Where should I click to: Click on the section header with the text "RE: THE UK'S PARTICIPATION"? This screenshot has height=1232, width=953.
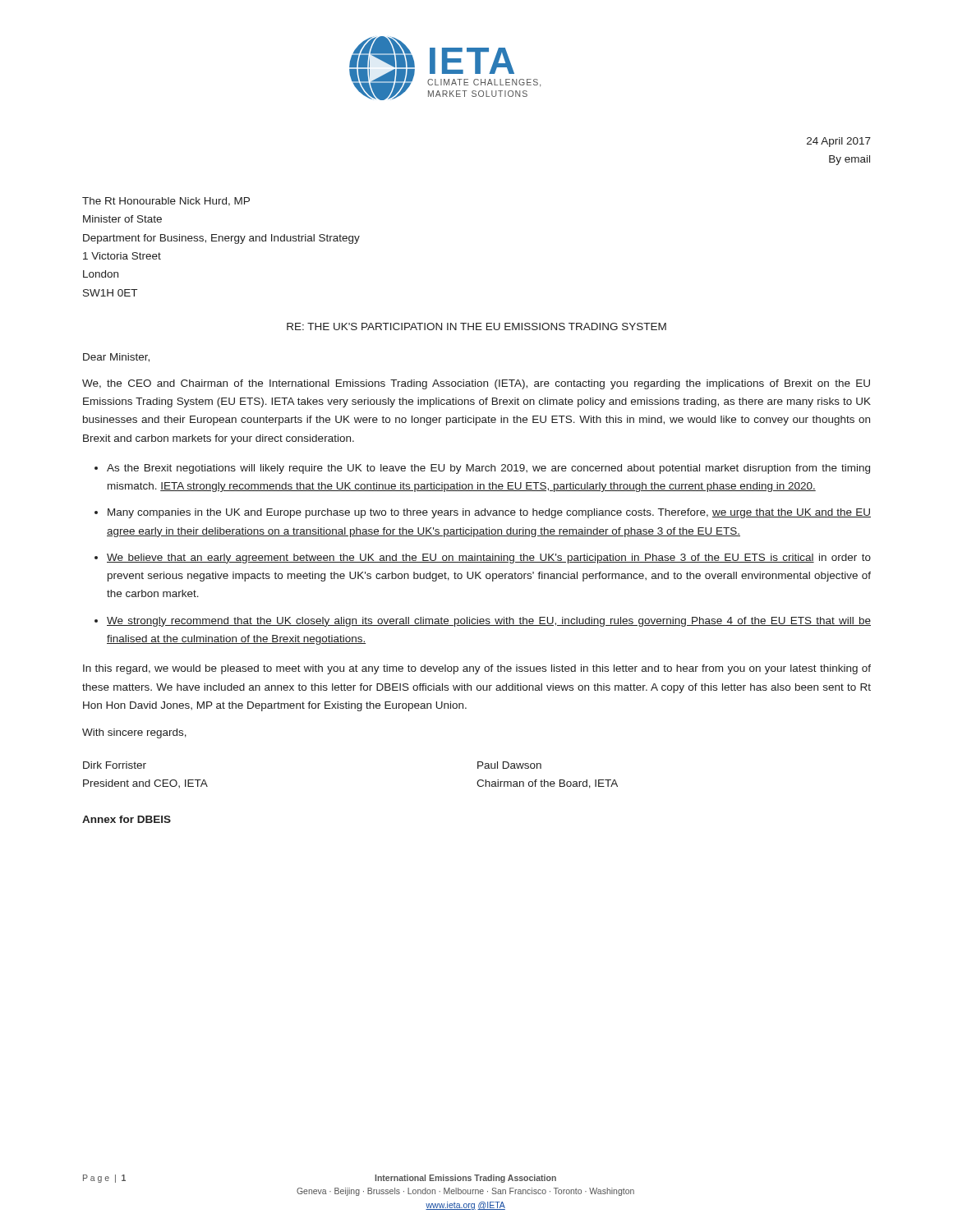476,326
